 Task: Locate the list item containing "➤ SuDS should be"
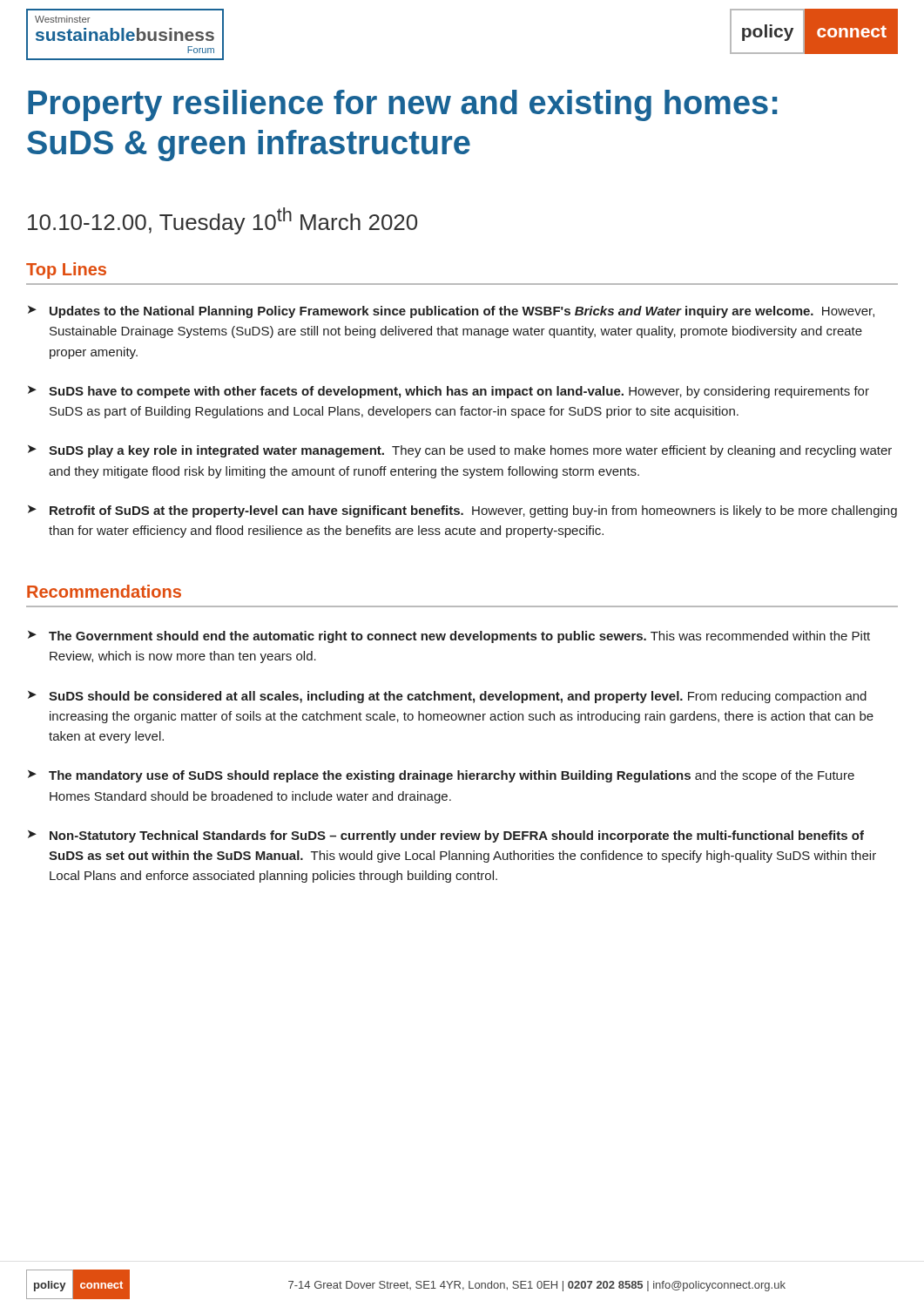[x=462, y=716]
